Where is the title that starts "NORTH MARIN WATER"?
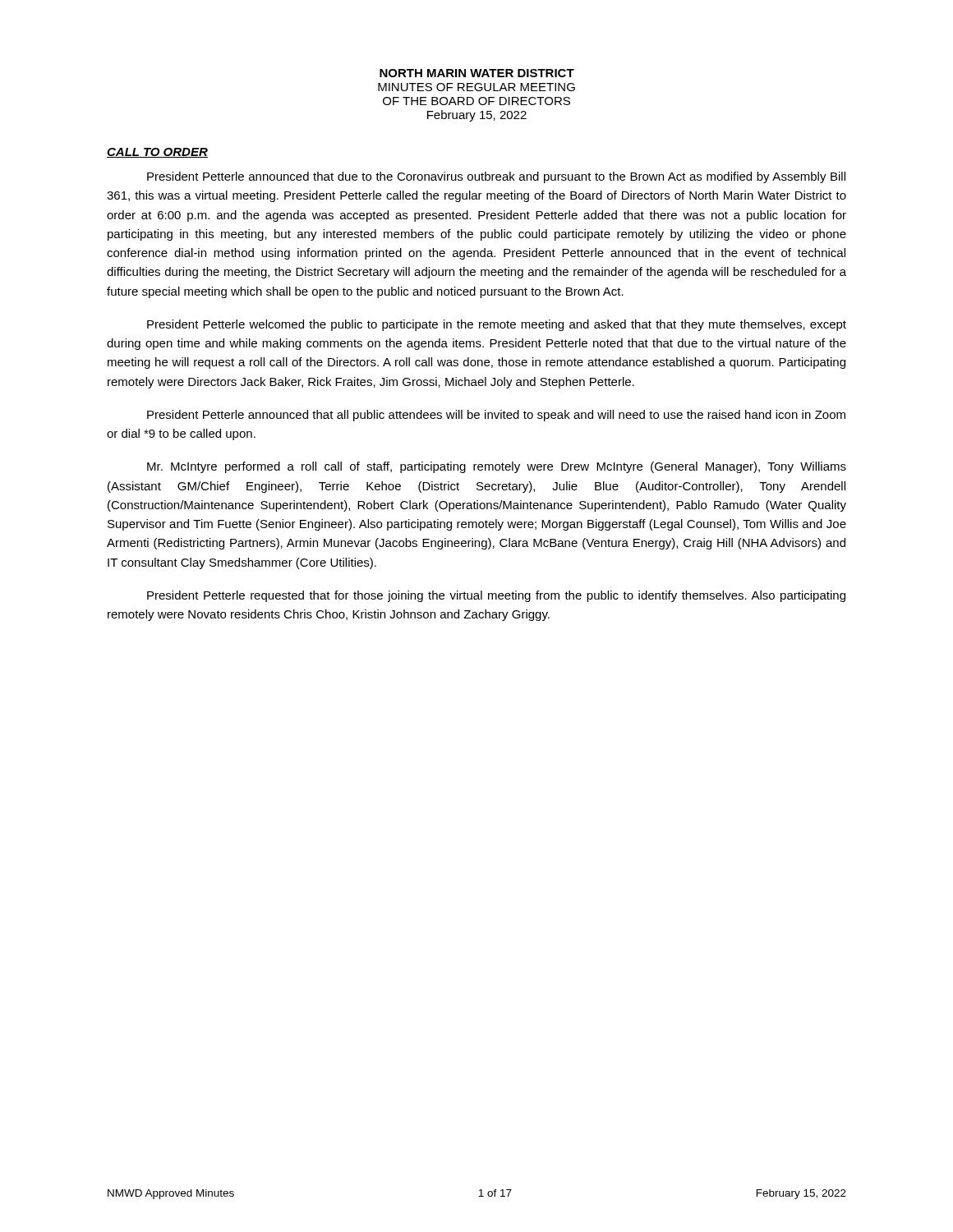953x1232 pixels. point(476,94)
